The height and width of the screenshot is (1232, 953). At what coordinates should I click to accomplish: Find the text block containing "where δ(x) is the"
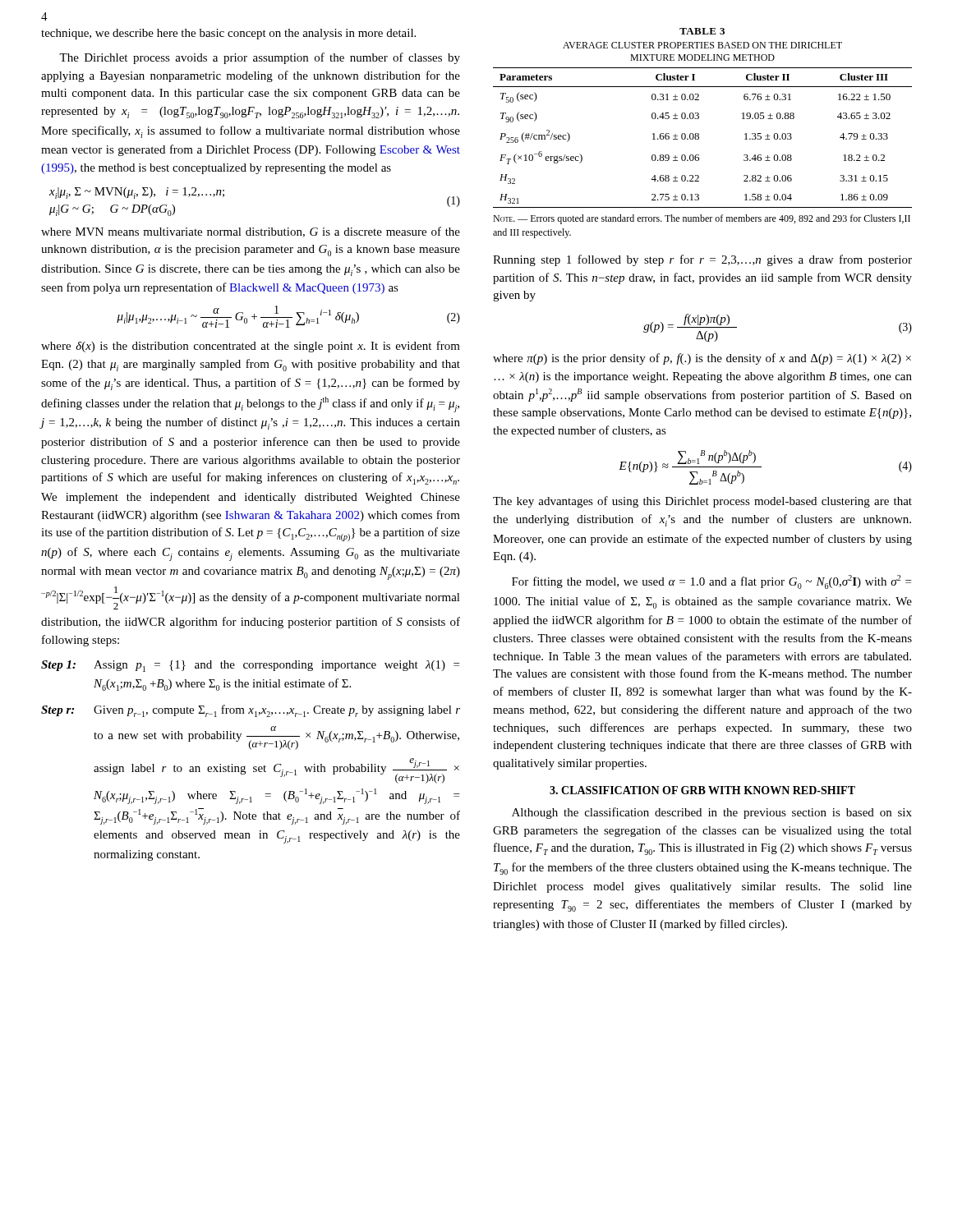[251, 494]
